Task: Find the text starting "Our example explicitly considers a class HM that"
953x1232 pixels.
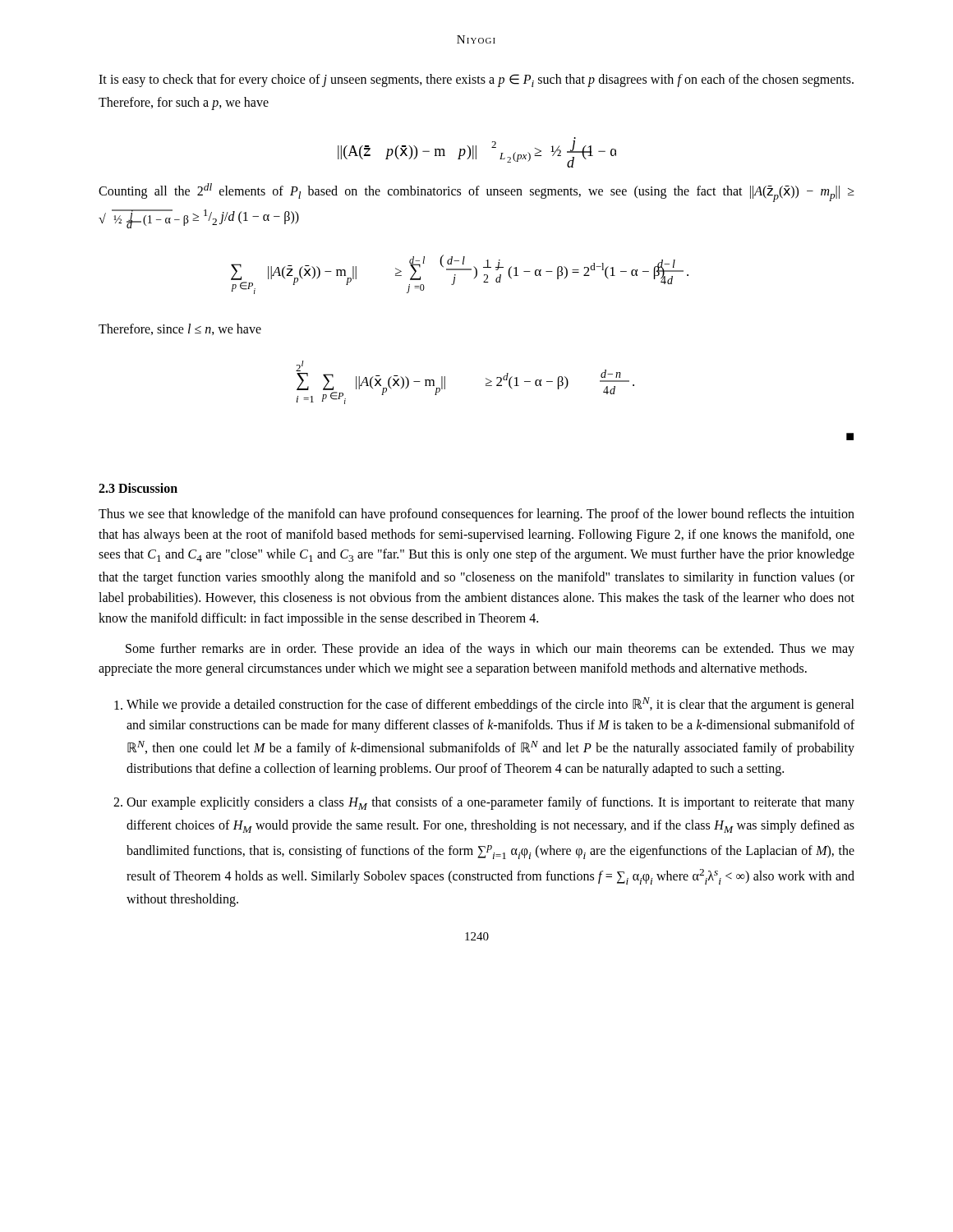Action: click(491, 851)
